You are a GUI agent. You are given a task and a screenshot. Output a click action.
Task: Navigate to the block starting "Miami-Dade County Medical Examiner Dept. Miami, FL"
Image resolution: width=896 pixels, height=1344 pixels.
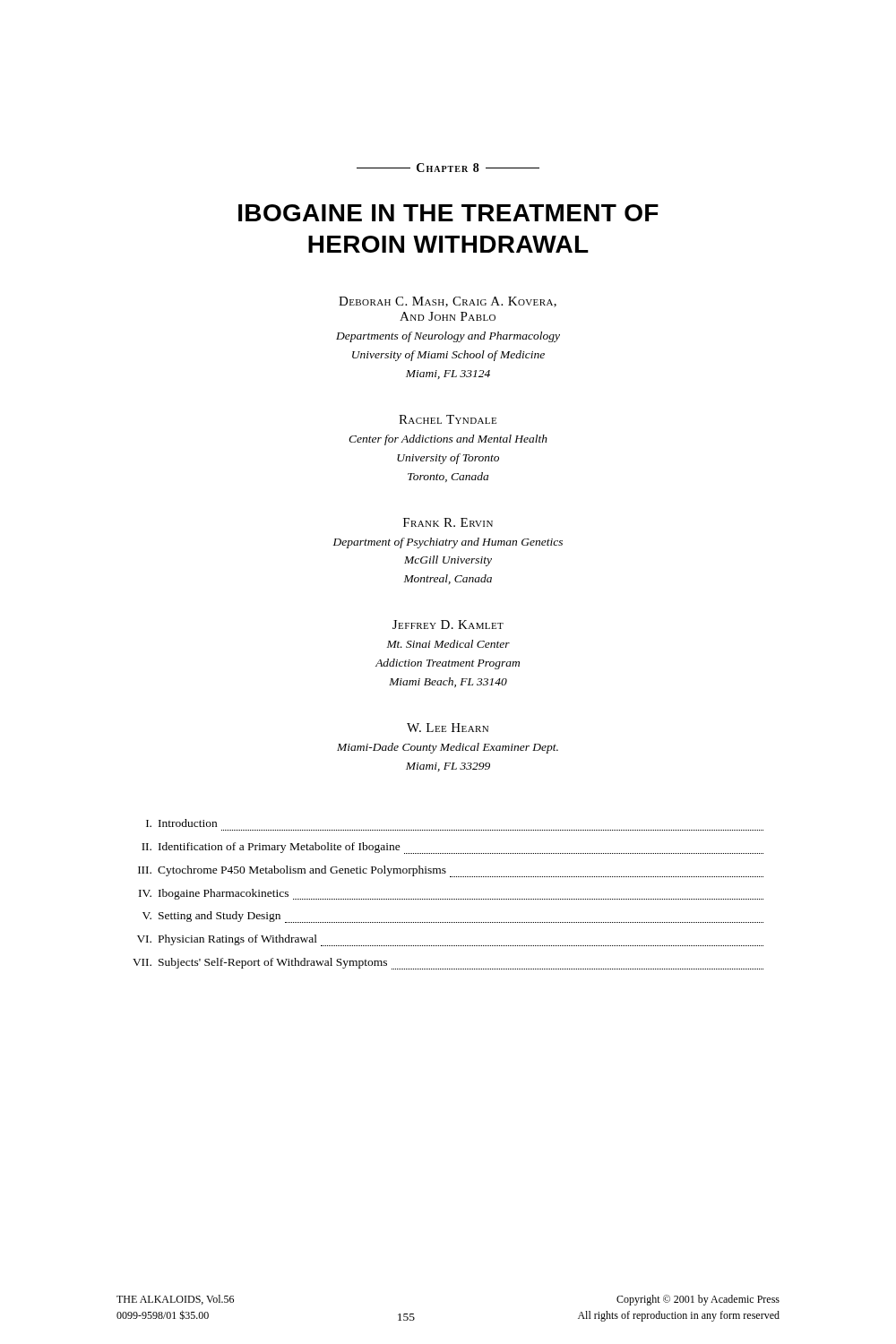(x=448, y=756)
